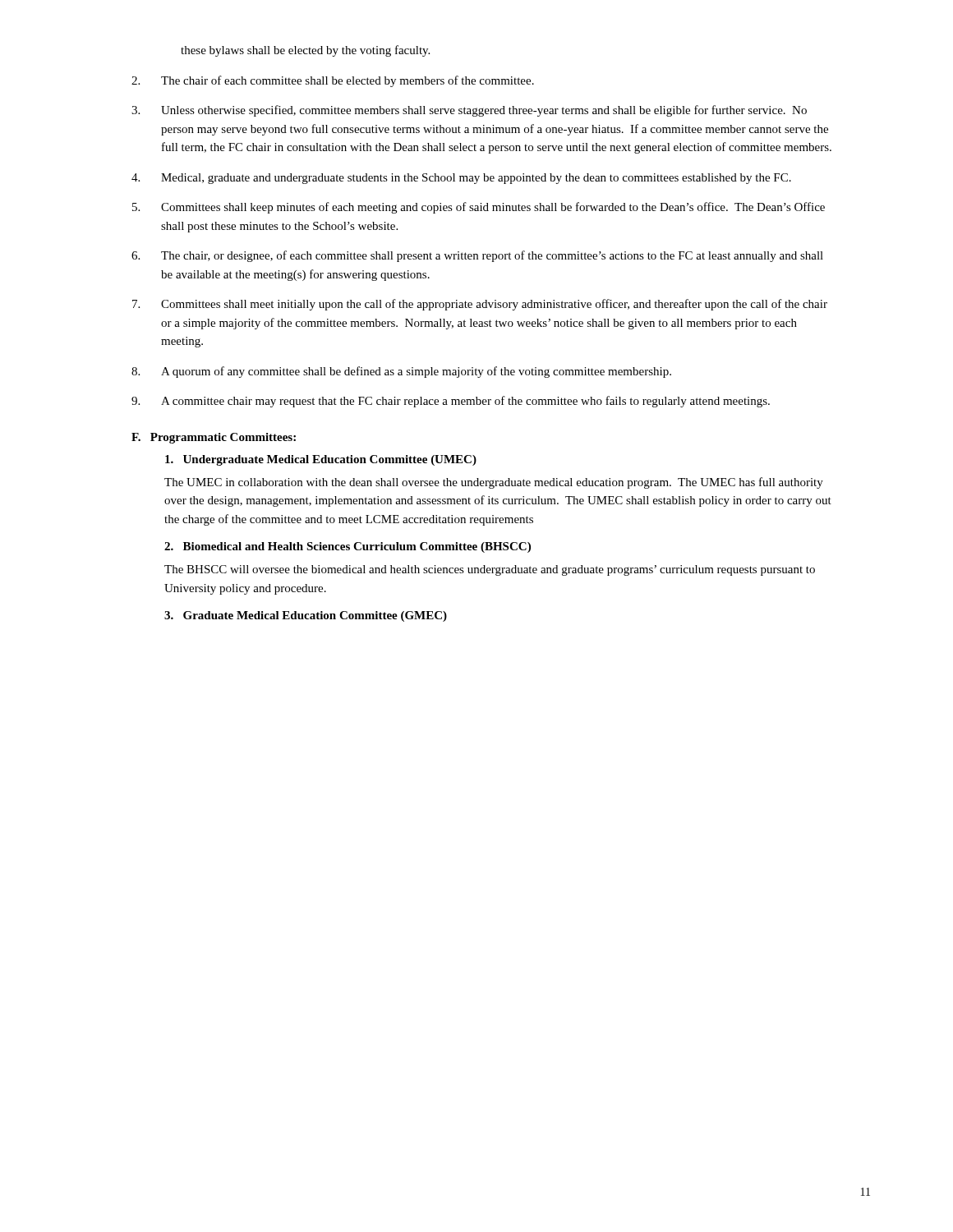Locate the region starting "8. A quorum of any committee"
953x1232 pixels.
pos(485,371)
